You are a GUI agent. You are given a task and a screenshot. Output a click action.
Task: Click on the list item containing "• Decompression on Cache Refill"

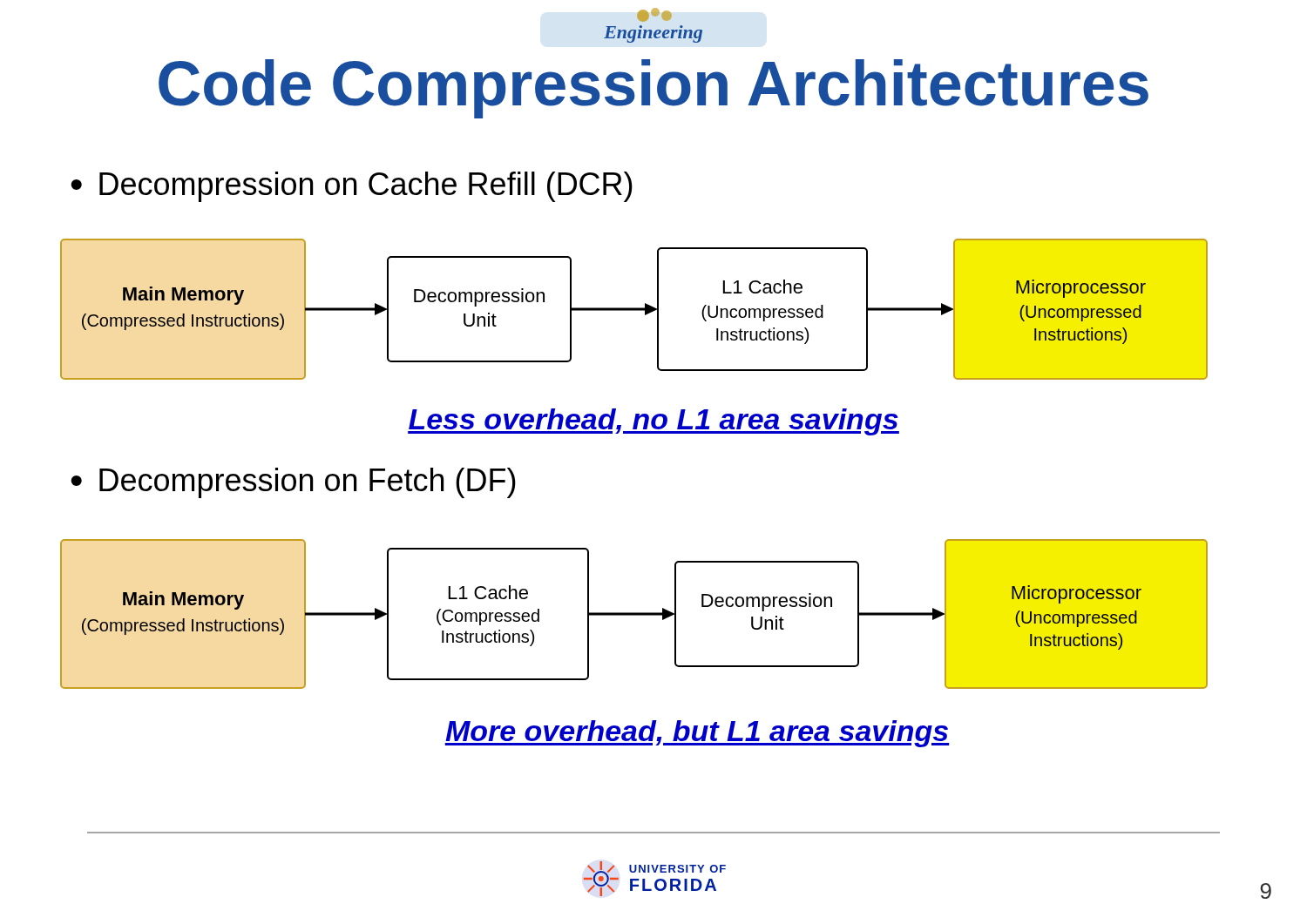[x=352, y=185]
